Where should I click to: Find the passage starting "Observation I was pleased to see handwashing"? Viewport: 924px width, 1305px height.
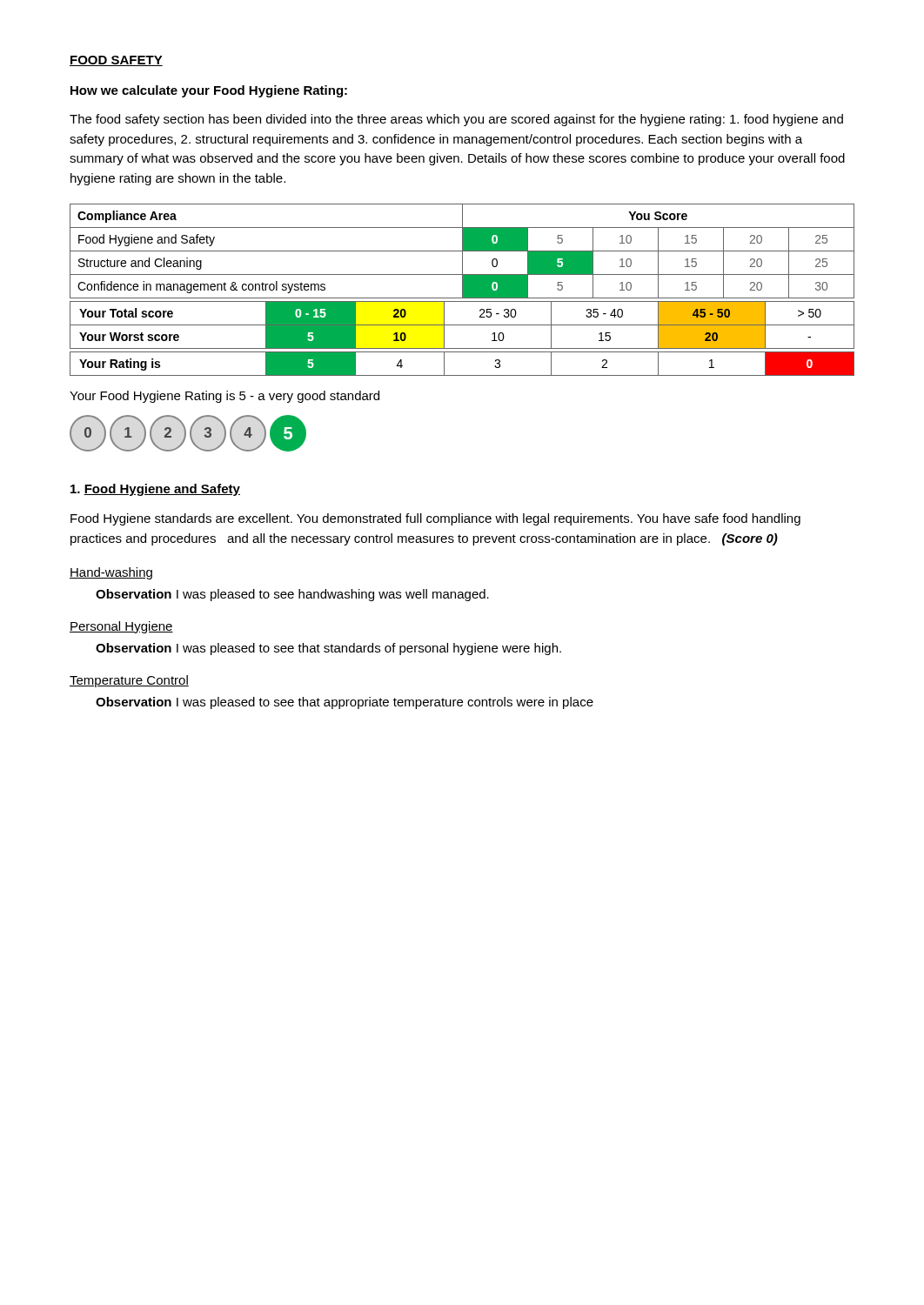click(293, 593)
